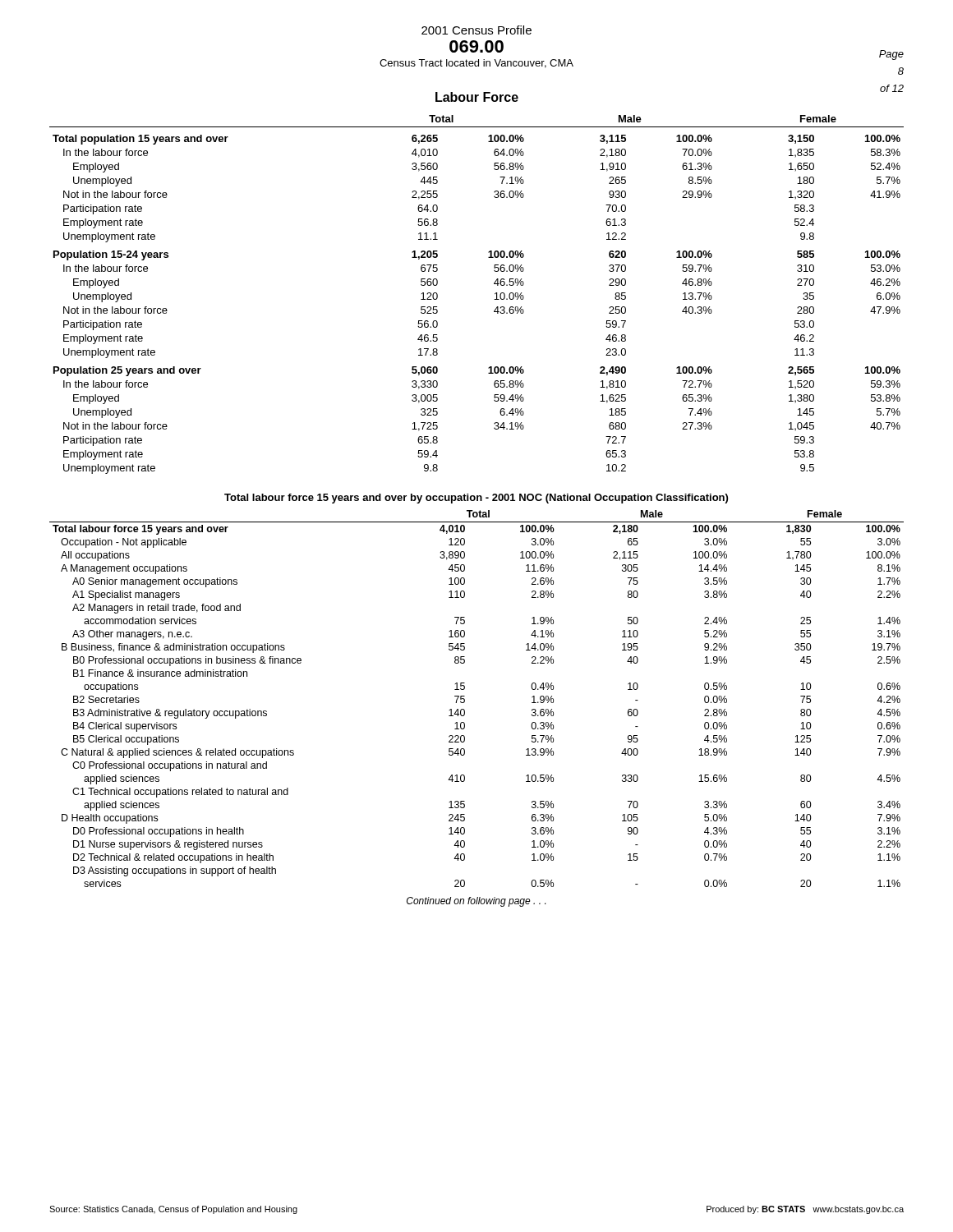
Task: Where is the passage that starts "Continued on following page . ."?
Action: (x=476, y=901)
